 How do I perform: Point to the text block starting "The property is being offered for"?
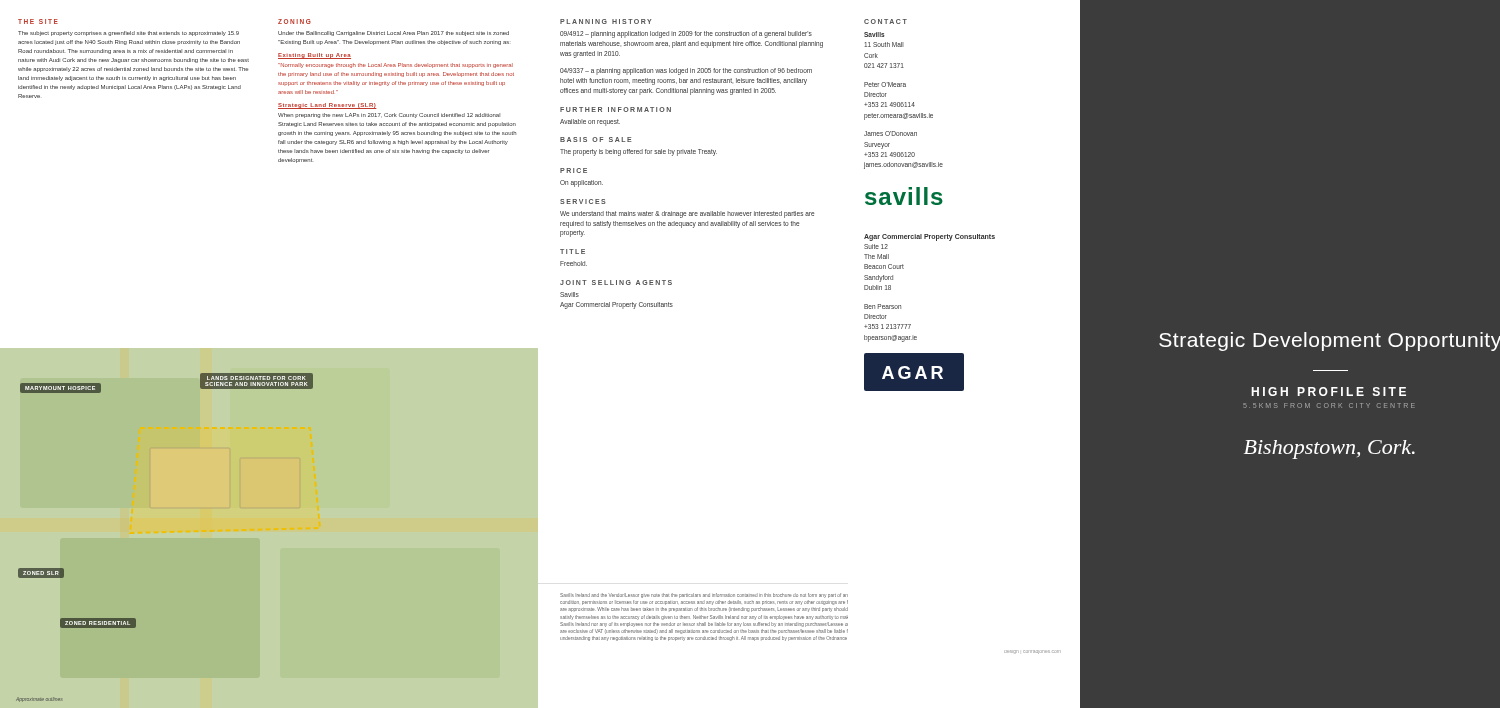tap(639, 152)
